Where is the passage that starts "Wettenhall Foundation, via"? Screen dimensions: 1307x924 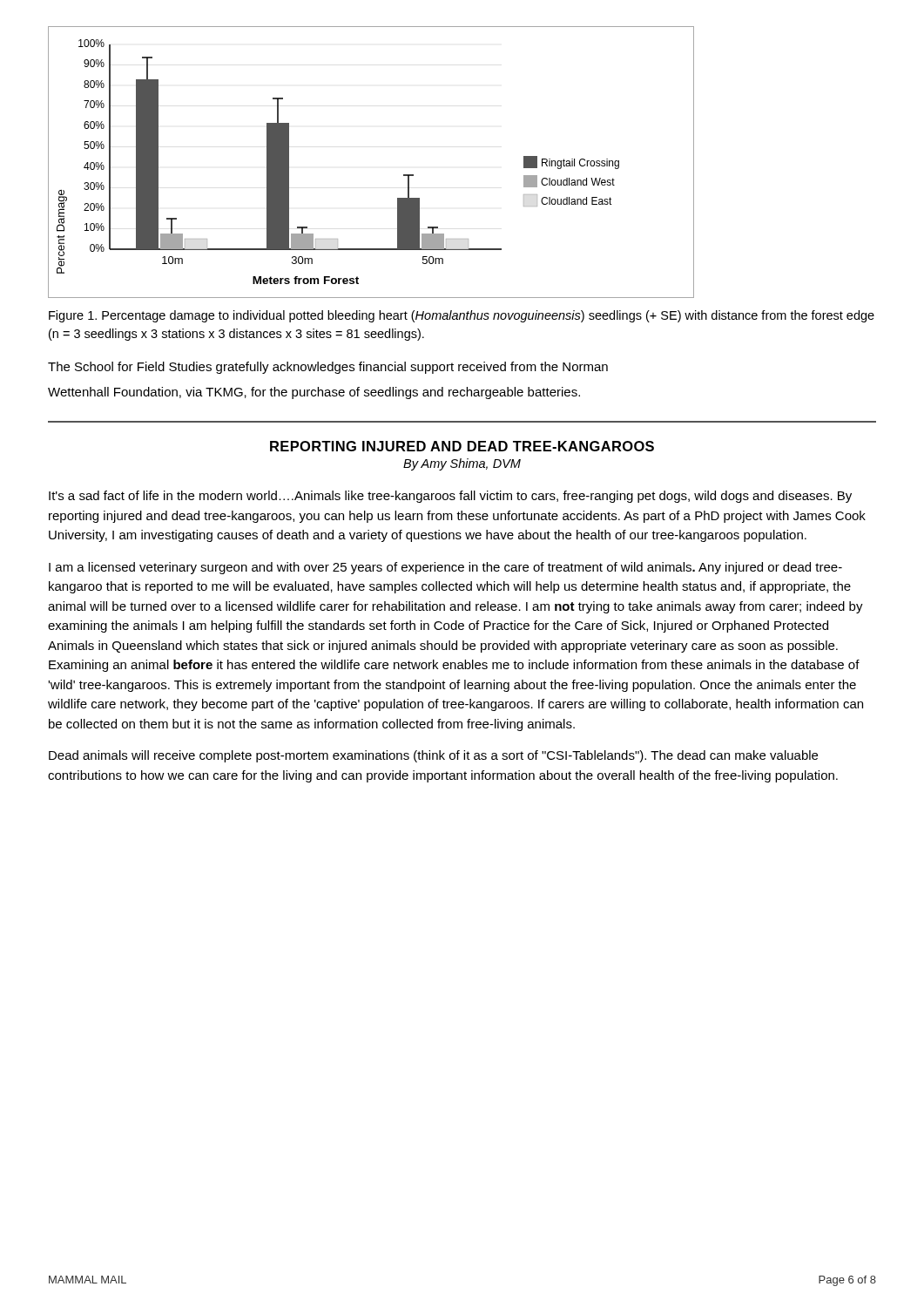tap(314, 391)
